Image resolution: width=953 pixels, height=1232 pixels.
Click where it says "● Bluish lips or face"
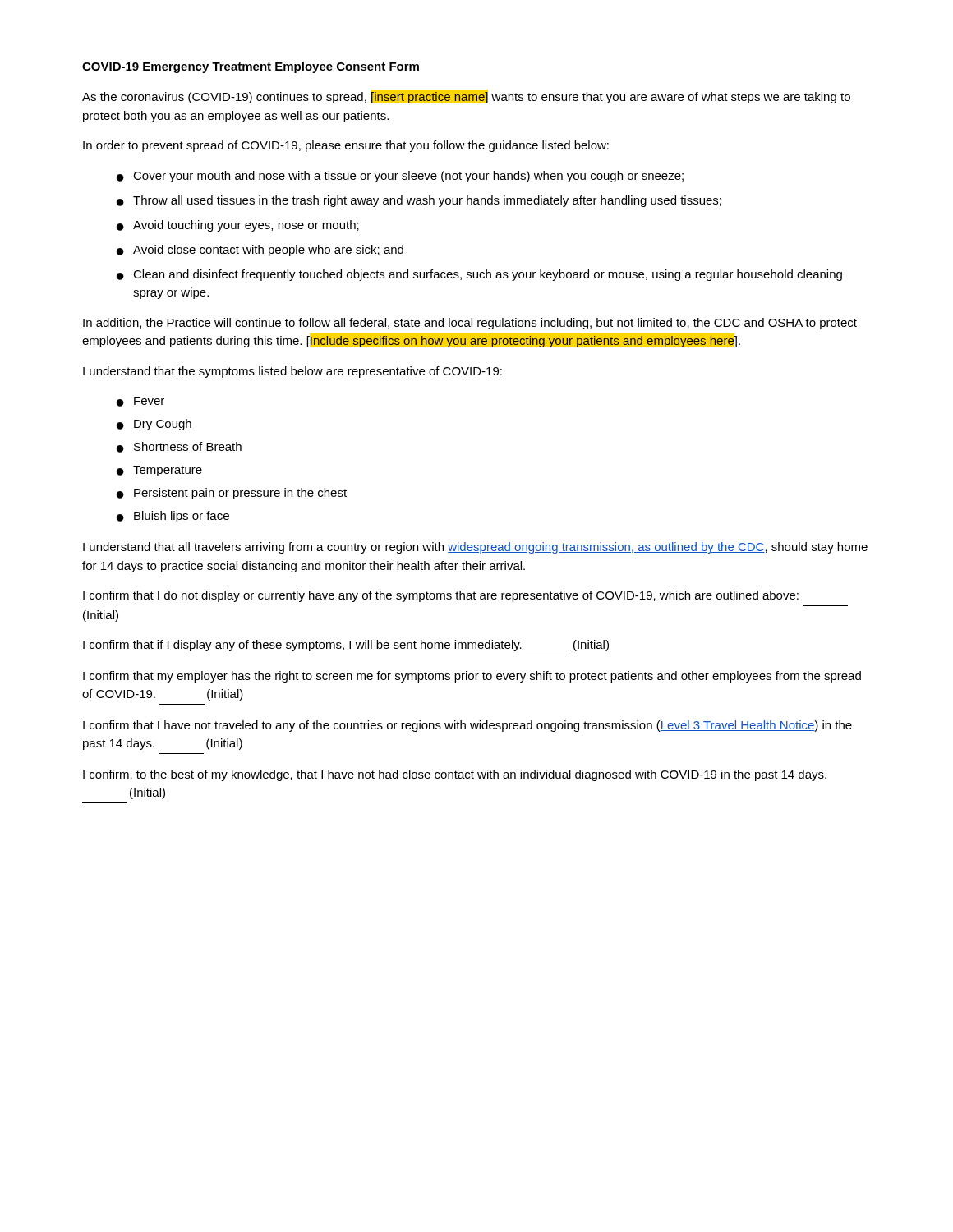tap(172, 517)
